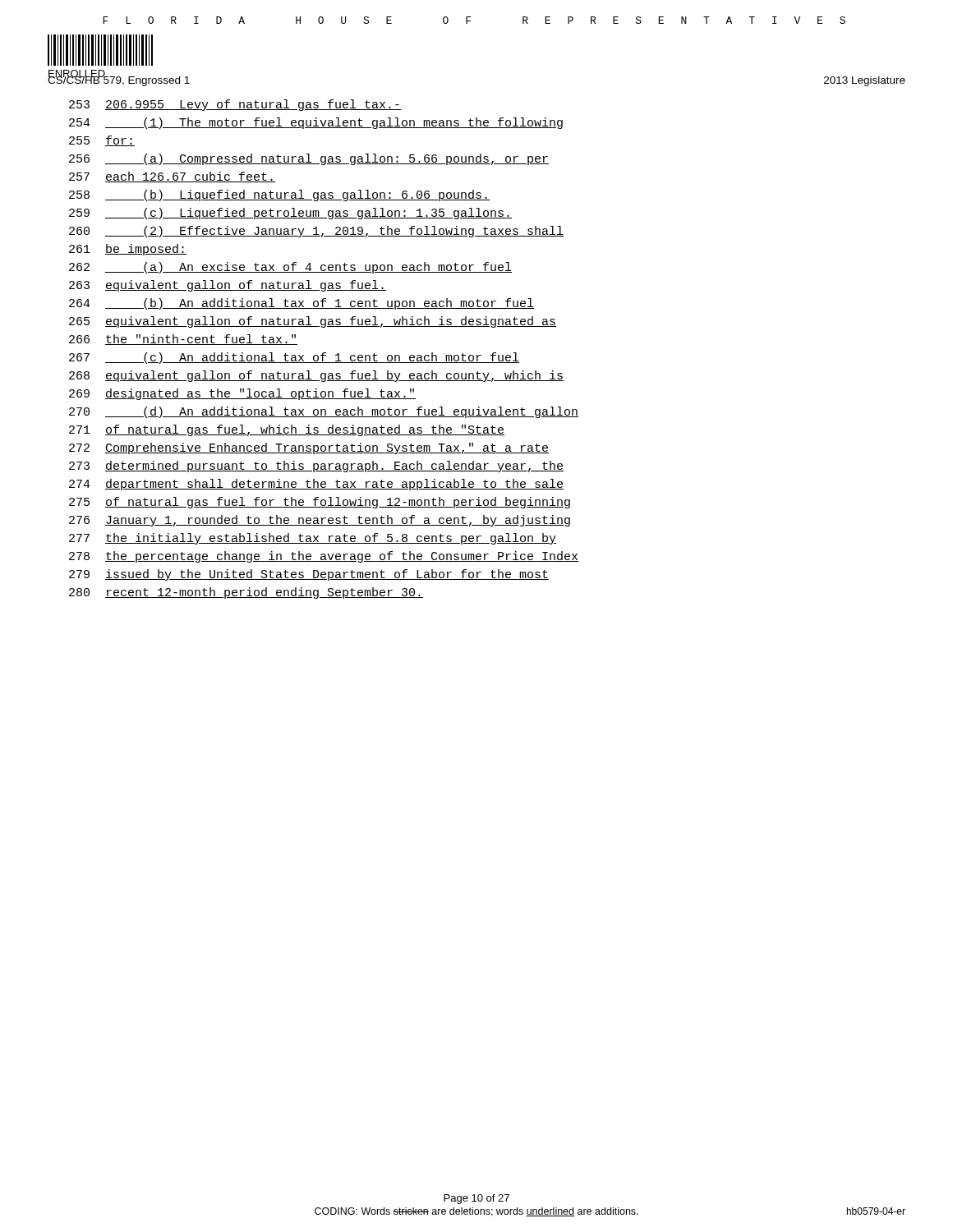Click on the text starting "267 (c) An additional tax of 1 cent"
Screen dimensions: 1232x953
coord(476,359)
